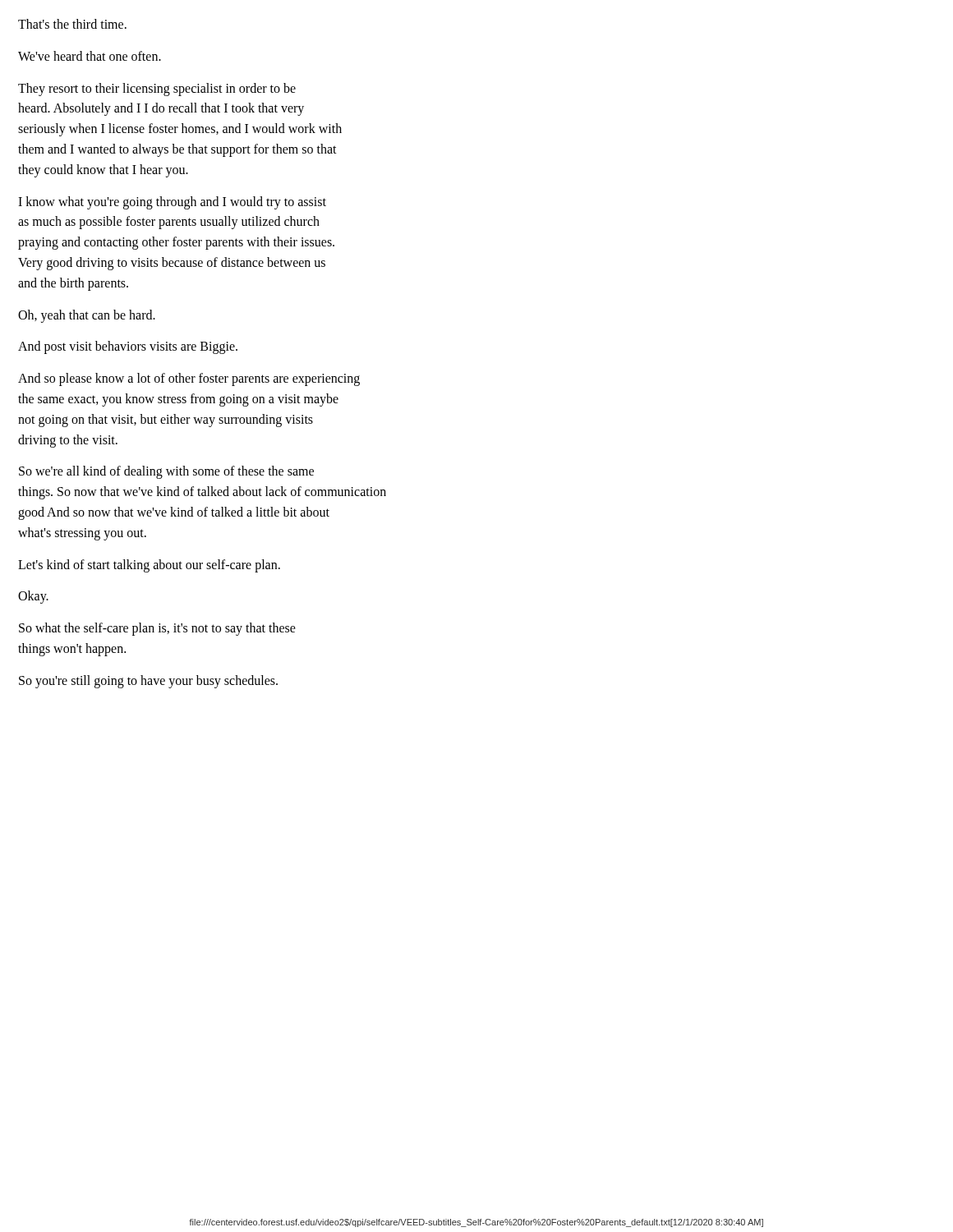Locate the region starting "So what the"

click(157, 638)
